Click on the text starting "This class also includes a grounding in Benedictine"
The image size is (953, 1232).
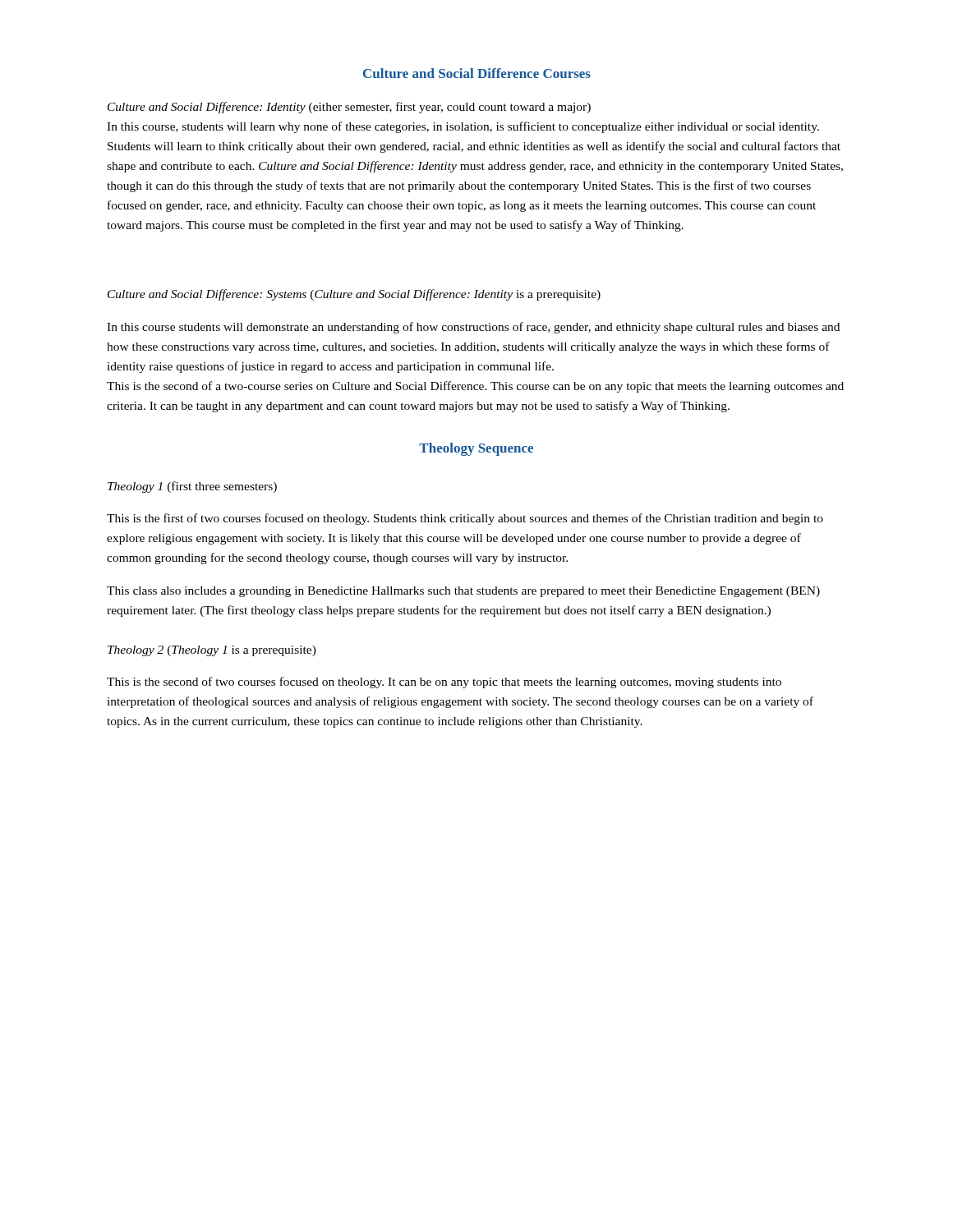point(476,600)
